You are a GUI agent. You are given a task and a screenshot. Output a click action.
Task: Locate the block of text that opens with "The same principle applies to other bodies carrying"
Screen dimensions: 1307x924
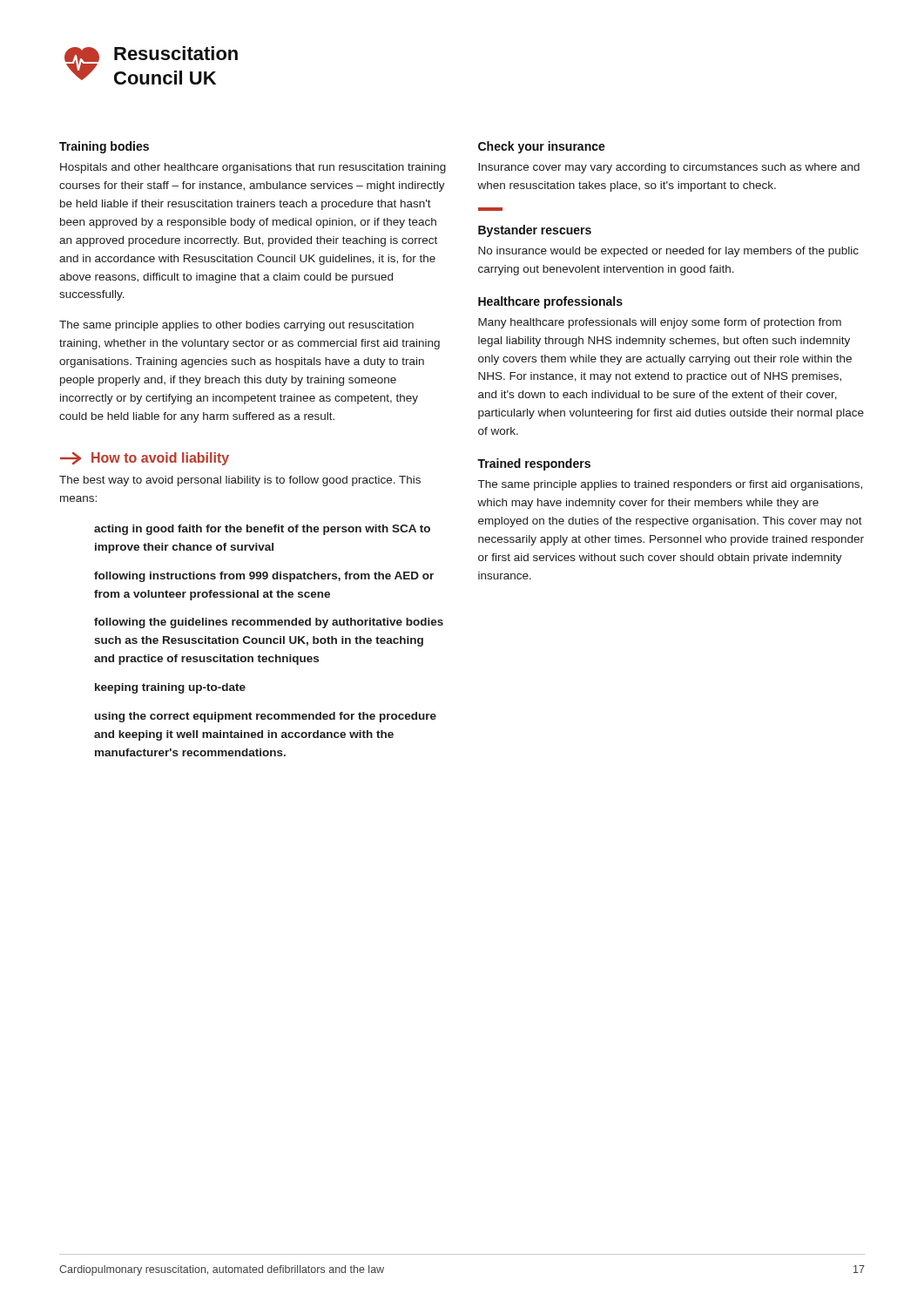tap(250, 370)
